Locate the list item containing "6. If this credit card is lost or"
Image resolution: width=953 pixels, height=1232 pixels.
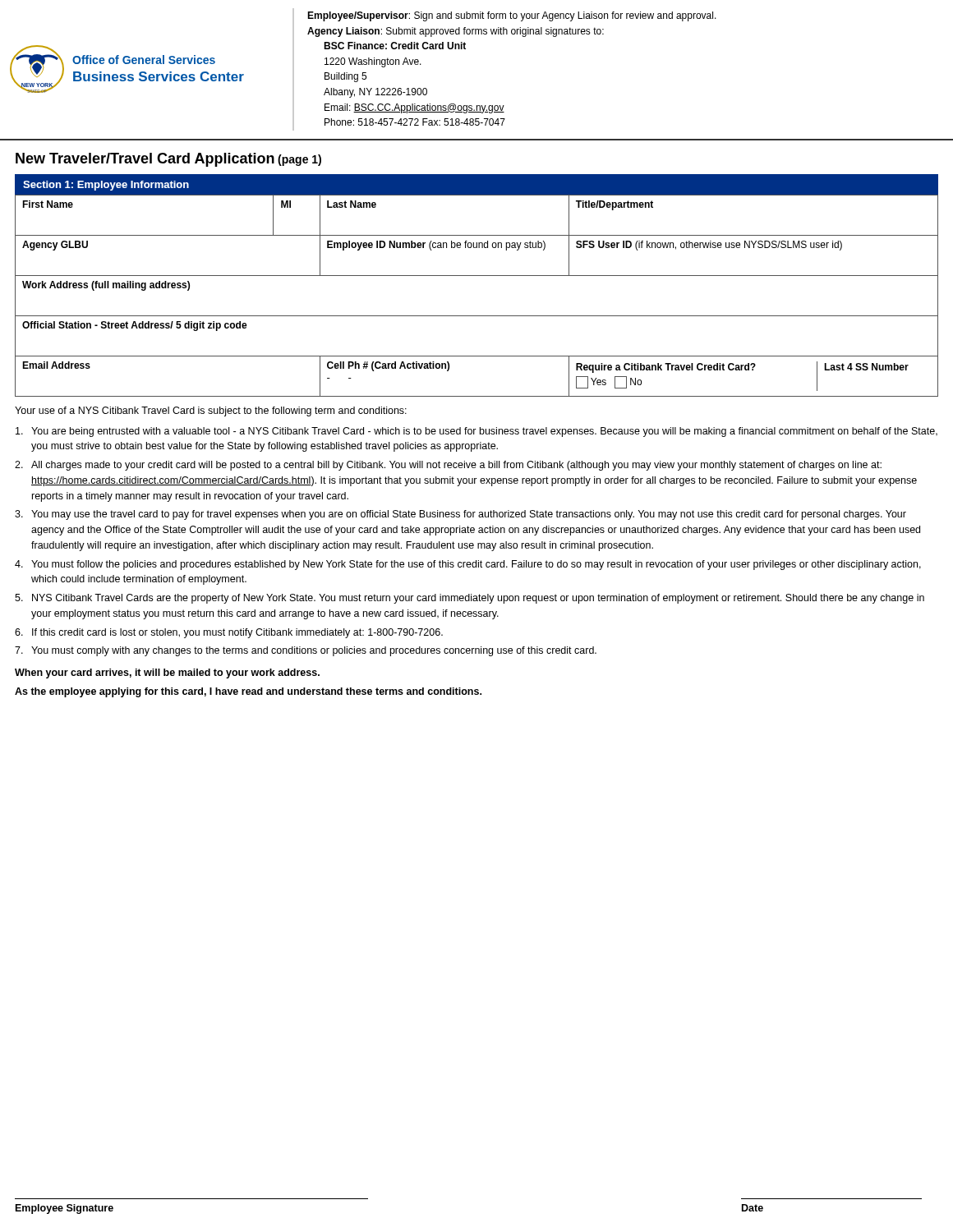229,632
